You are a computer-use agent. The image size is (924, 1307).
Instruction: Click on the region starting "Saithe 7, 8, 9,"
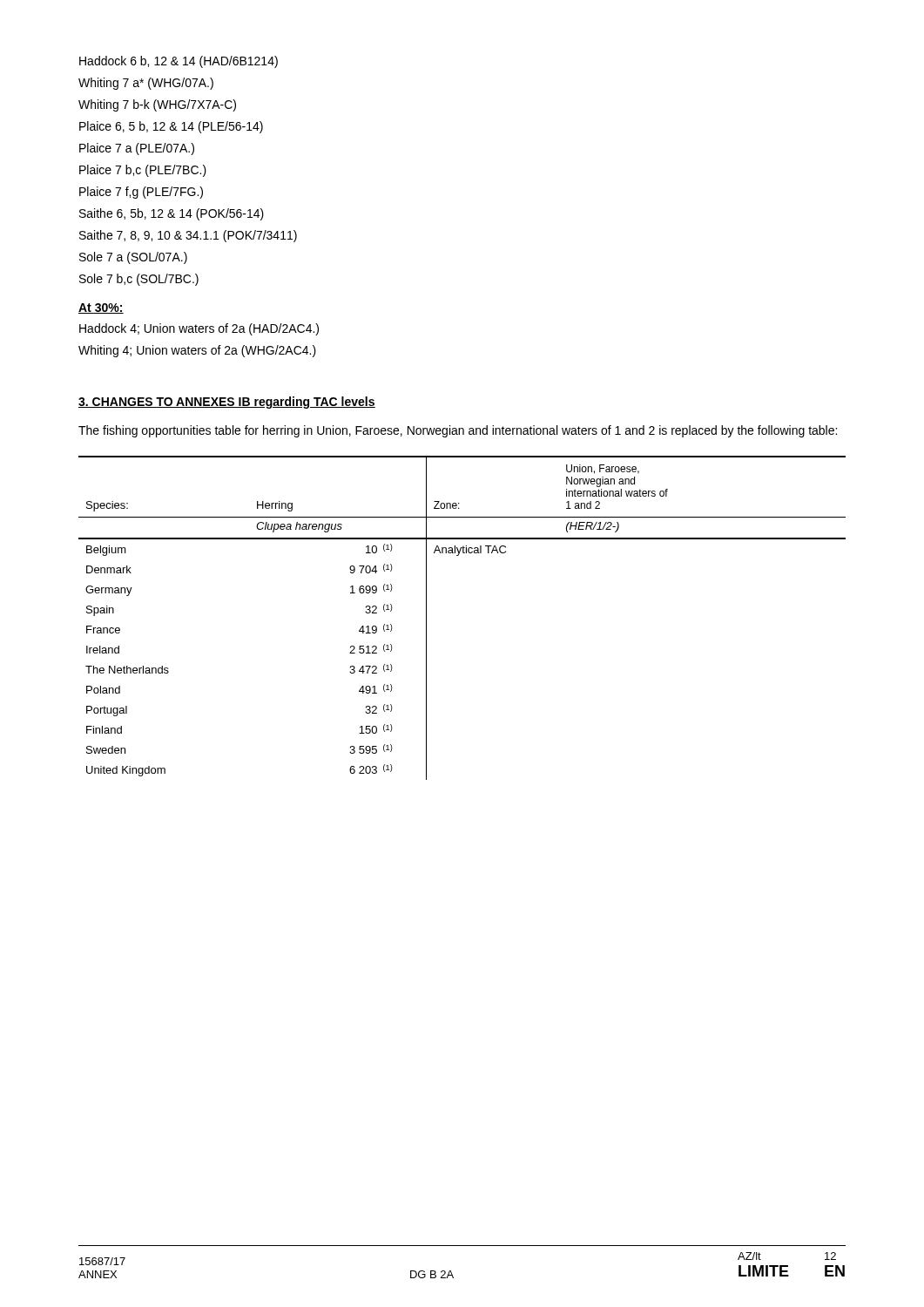[188, 235]
